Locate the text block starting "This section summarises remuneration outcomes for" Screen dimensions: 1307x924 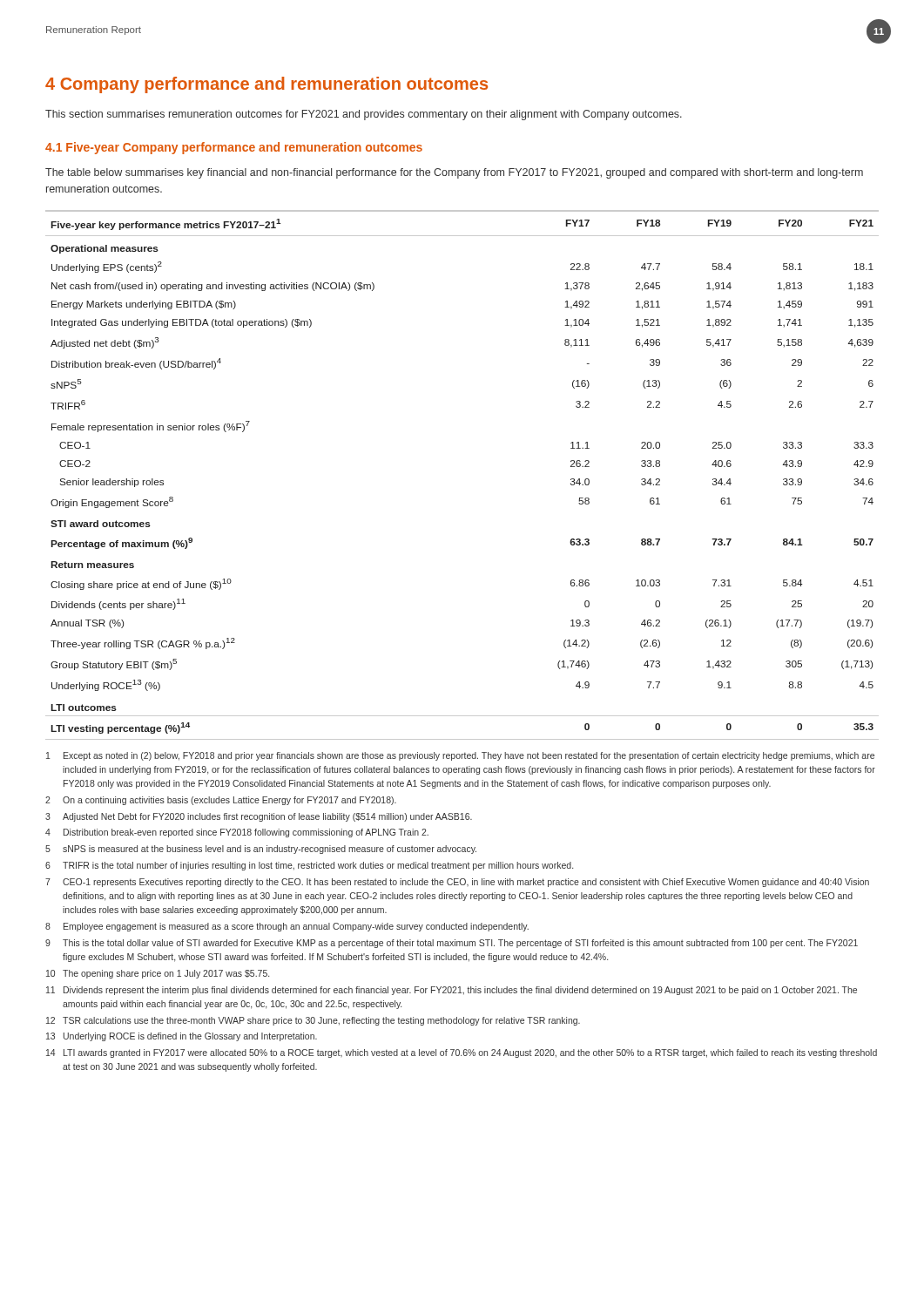(x=462, y=114)
